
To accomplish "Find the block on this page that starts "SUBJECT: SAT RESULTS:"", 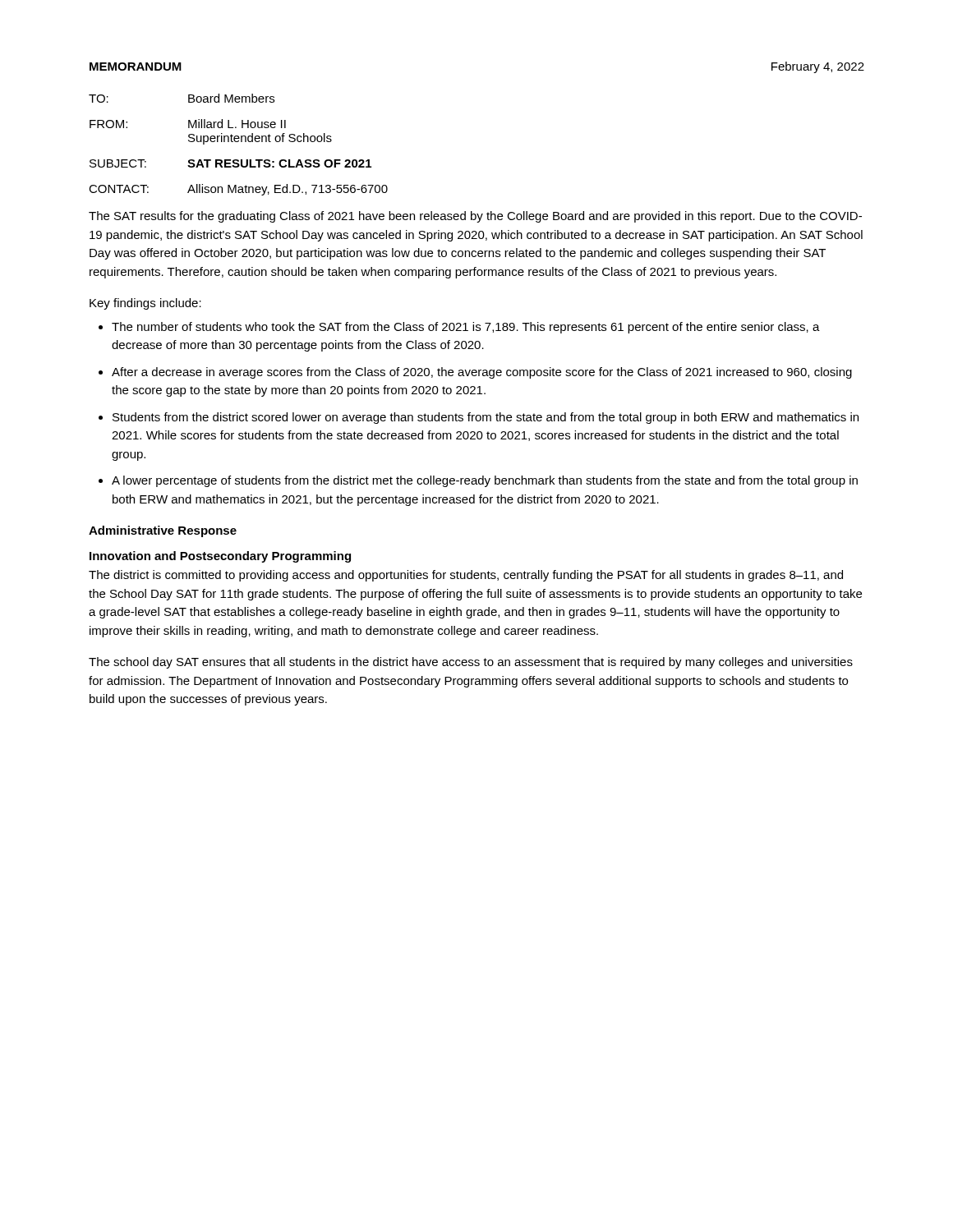I will click(x=230, y=163).
